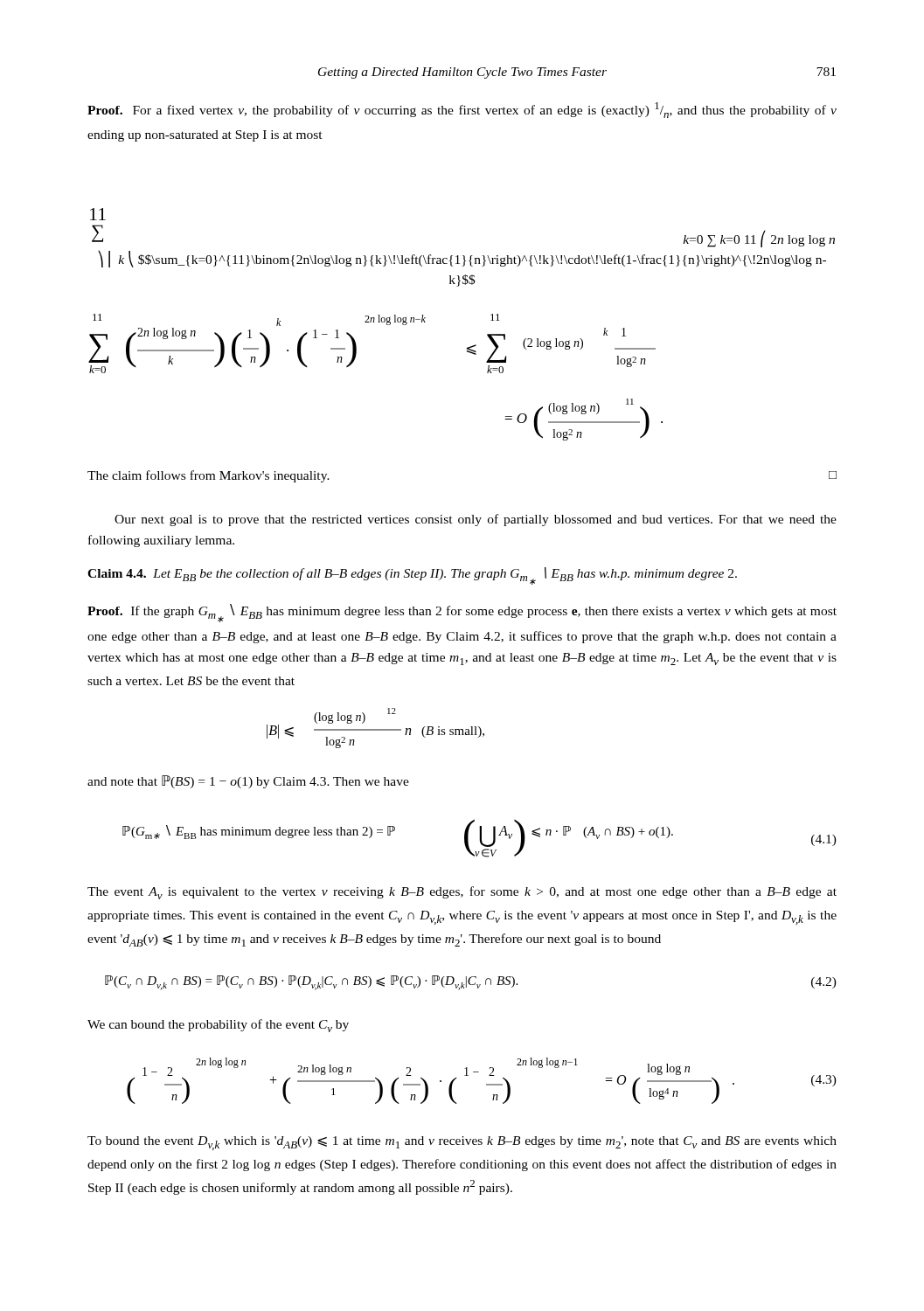Navigate to the text block starting "ℙ(Cv ∩ Dv,k ∩ BS) = ℙ(Cv ∩"
This screenshot has height=1311, width=924.
[462, 983]
